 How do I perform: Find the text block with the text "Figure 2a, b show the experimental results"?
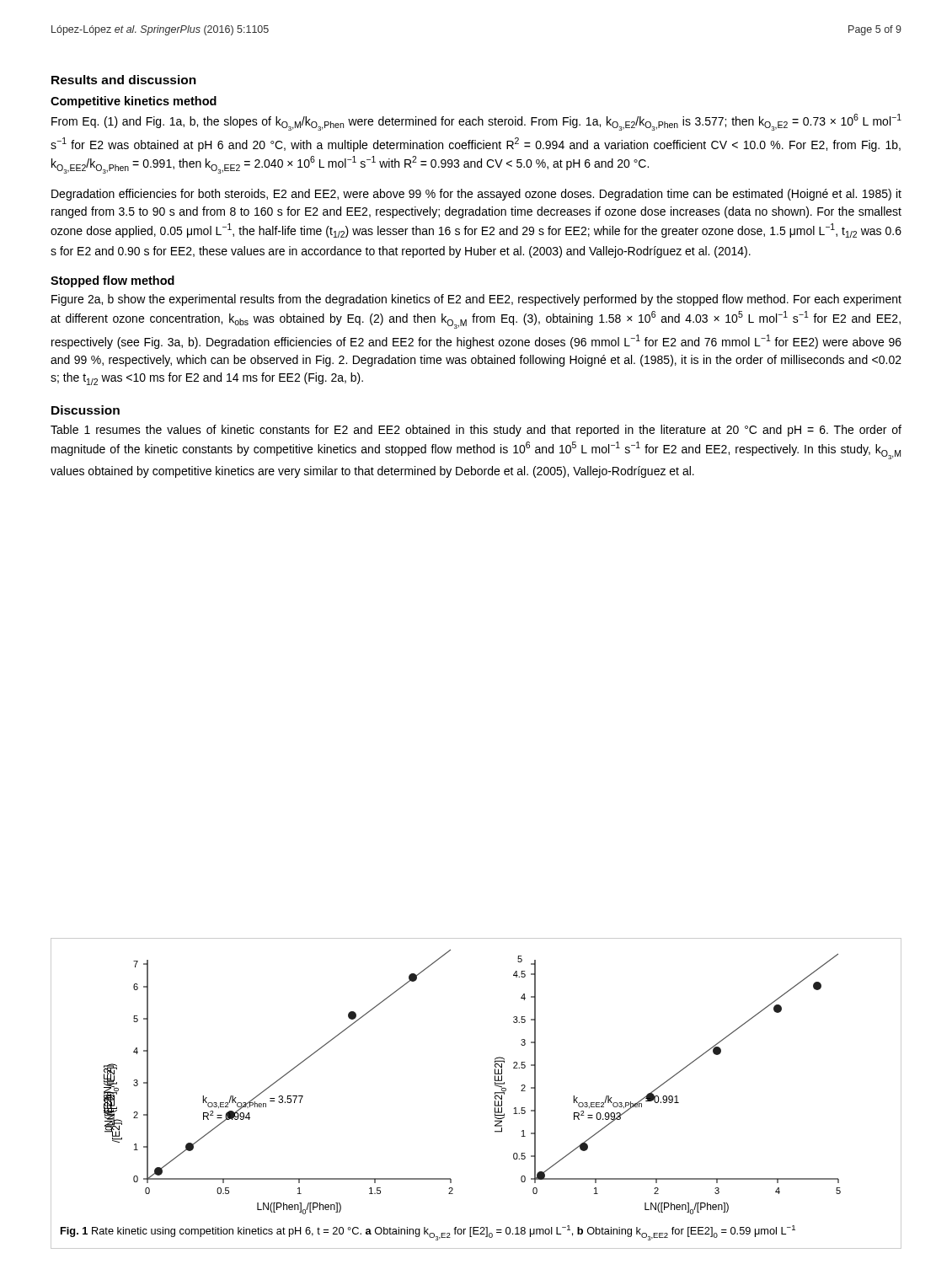[x=476, y=340]
